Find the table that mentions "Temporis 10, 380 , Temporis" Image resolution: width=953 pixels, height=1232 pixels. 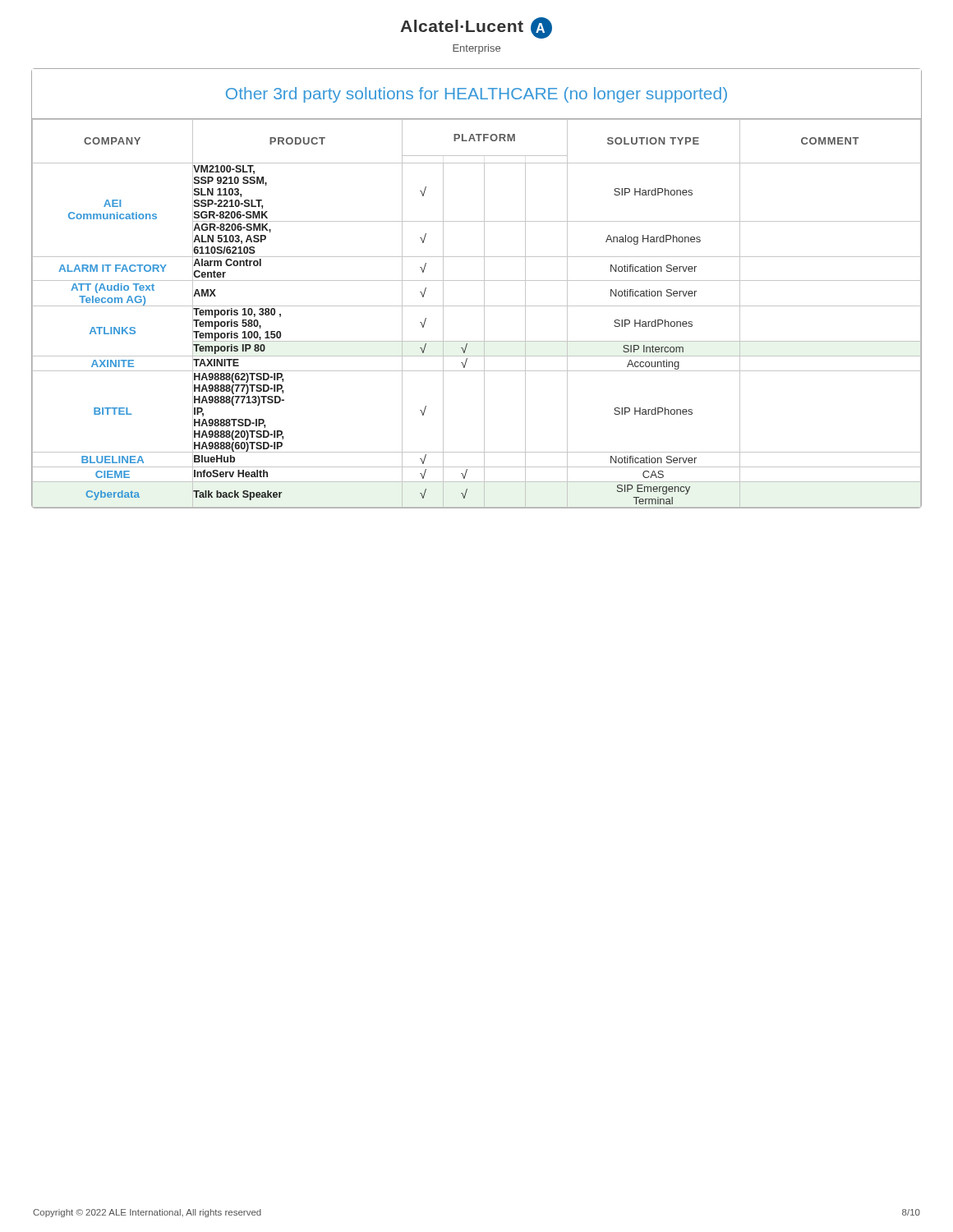click(x=476, y=313)
